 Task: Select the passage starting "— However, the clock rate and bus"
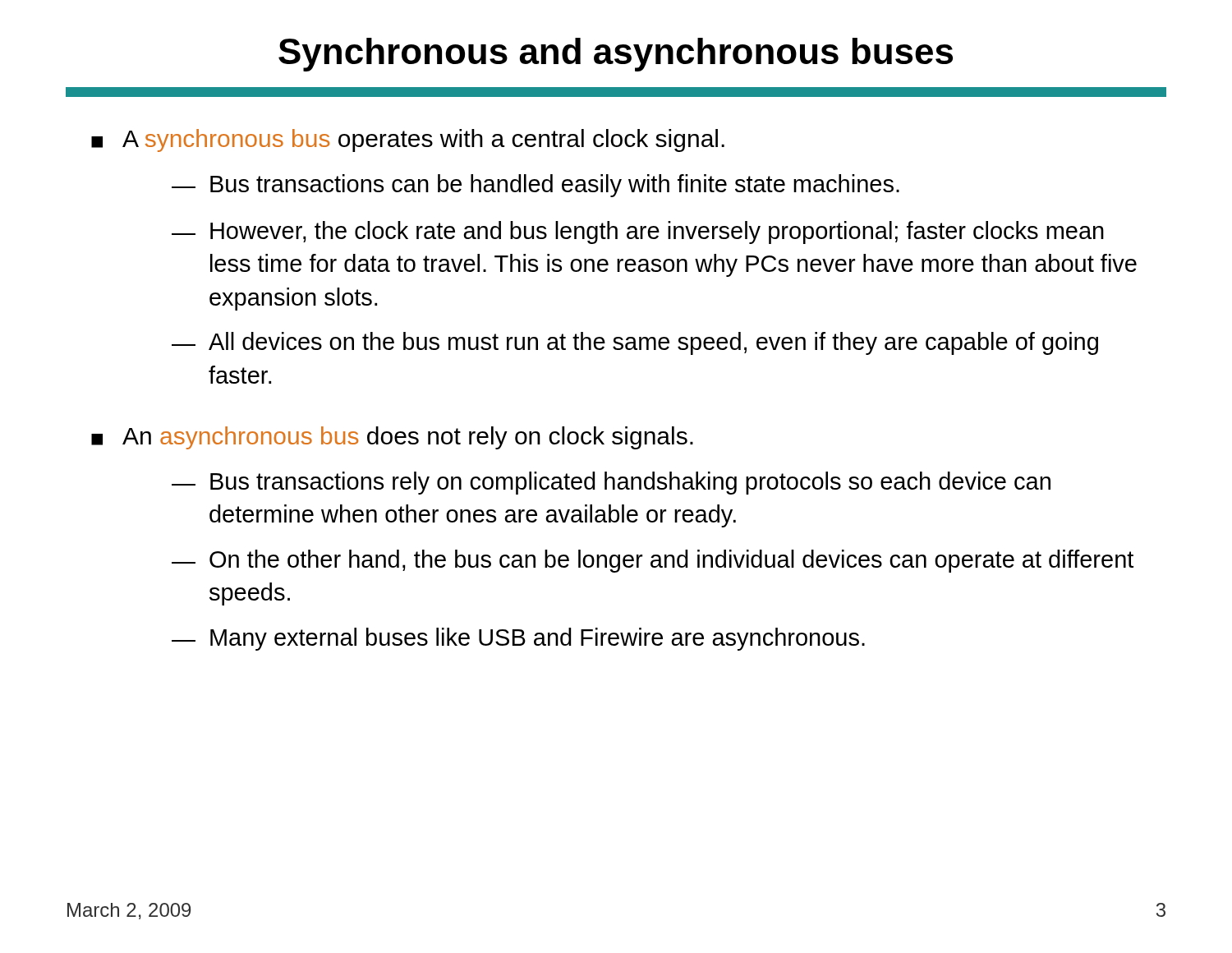(657, 264)
